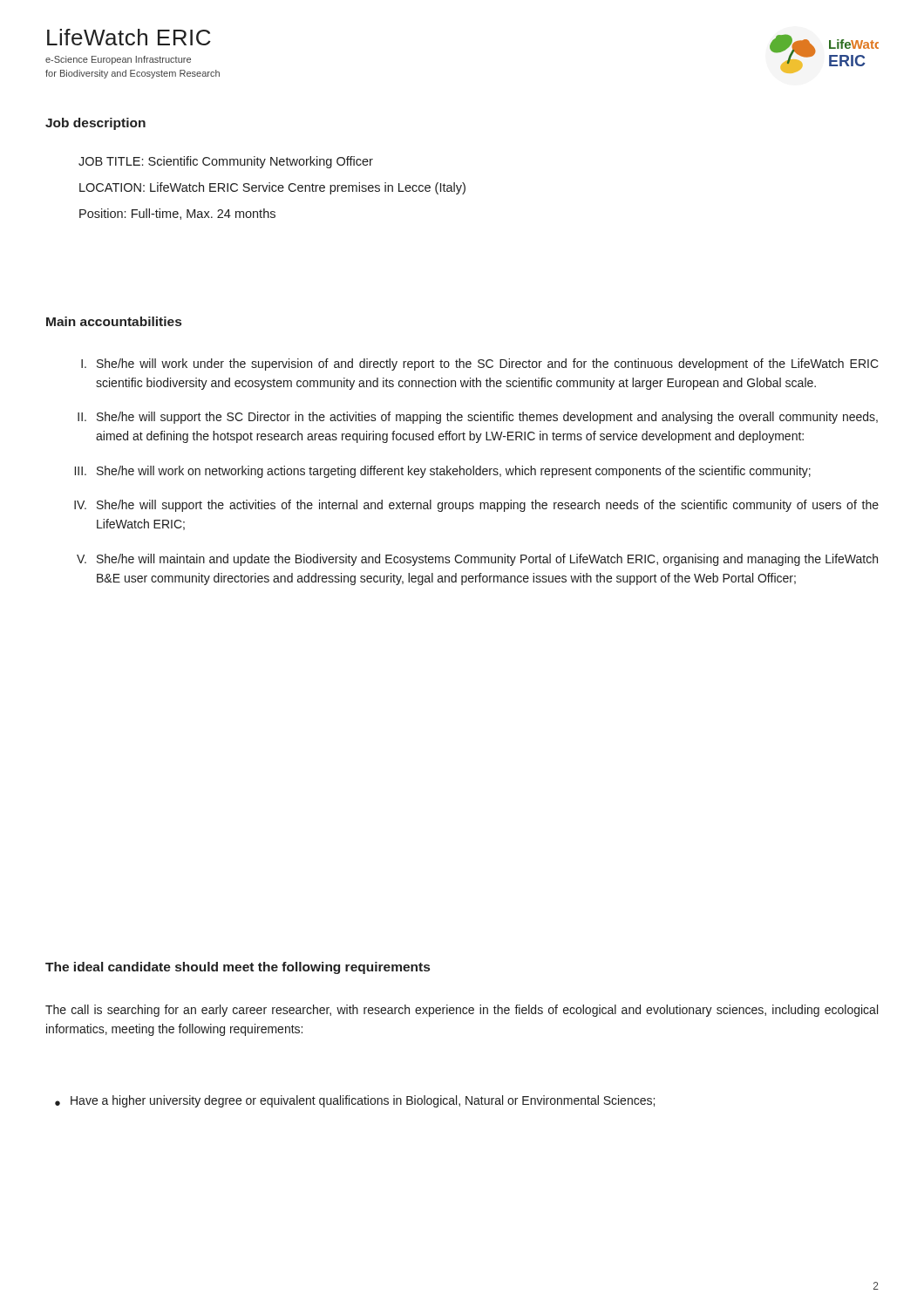
Task: Click on the section header containing "Main accountabilities"
Action: click(x=114, y=321)
